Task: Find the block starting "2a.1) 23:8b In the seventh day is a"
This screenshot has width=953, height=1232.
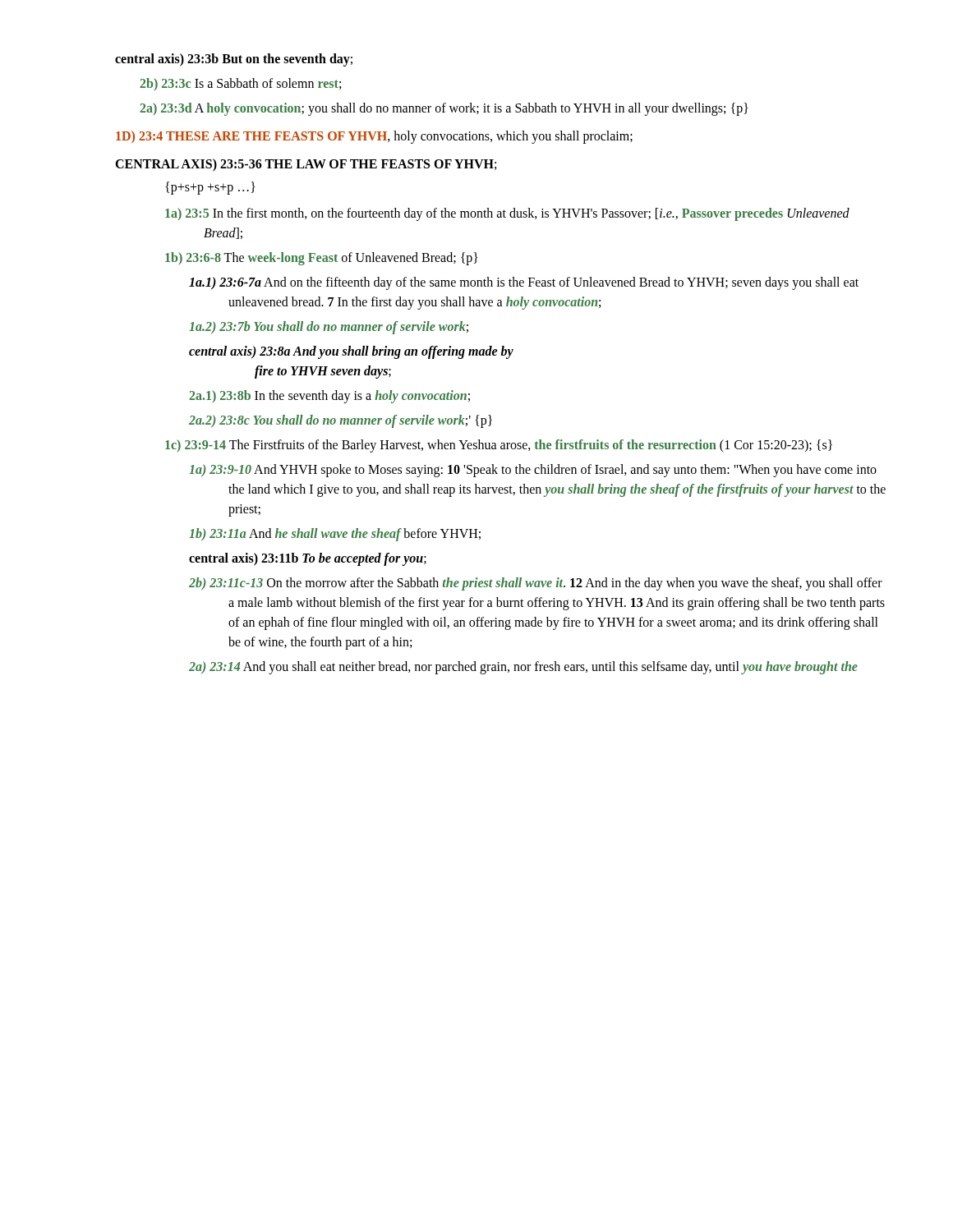Action: click(329, 397)
